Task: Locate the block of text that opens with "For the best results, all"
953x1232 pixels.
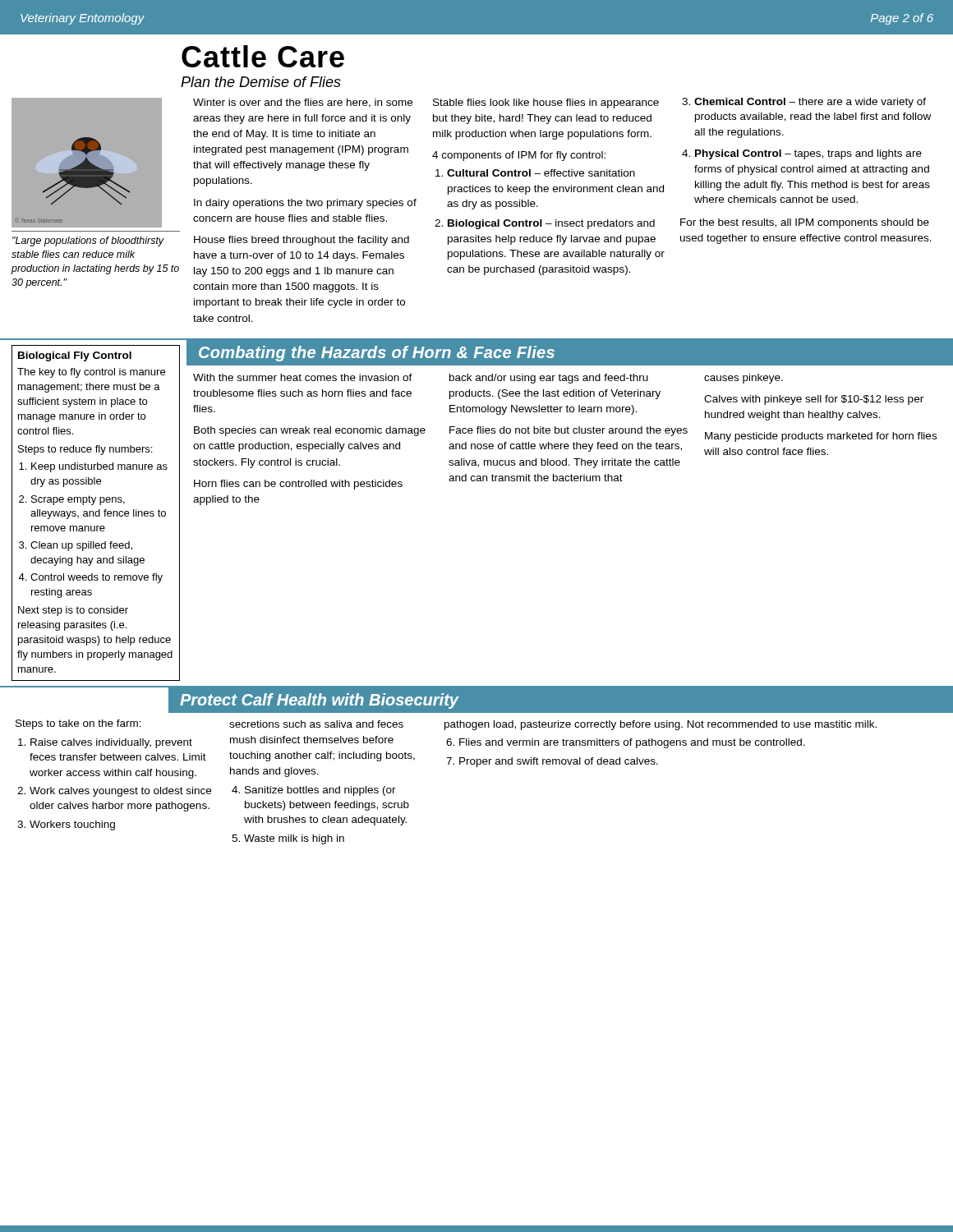Action: (x=806, y=230)
